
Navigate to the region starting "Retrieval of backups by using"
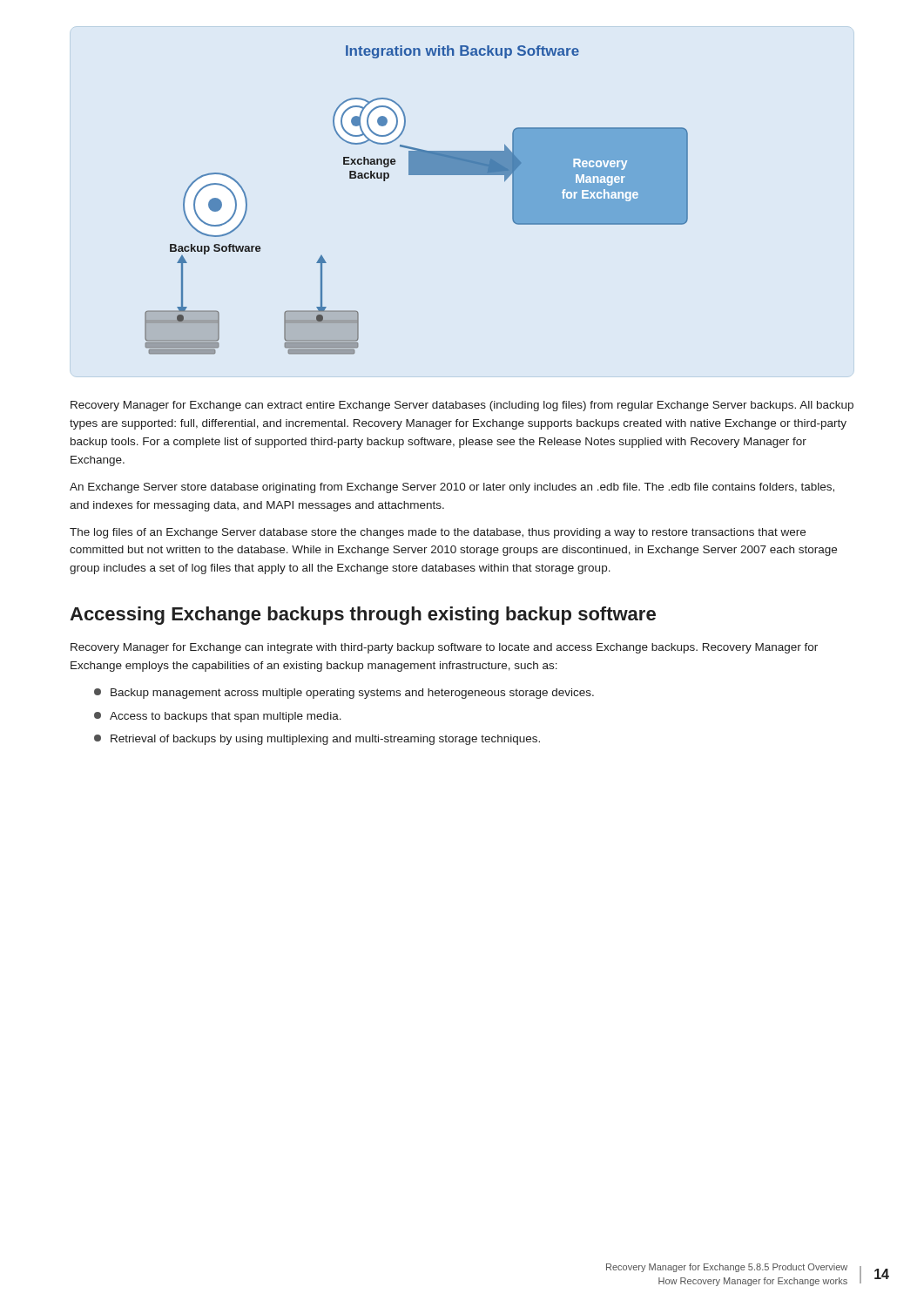click(318, 740)
